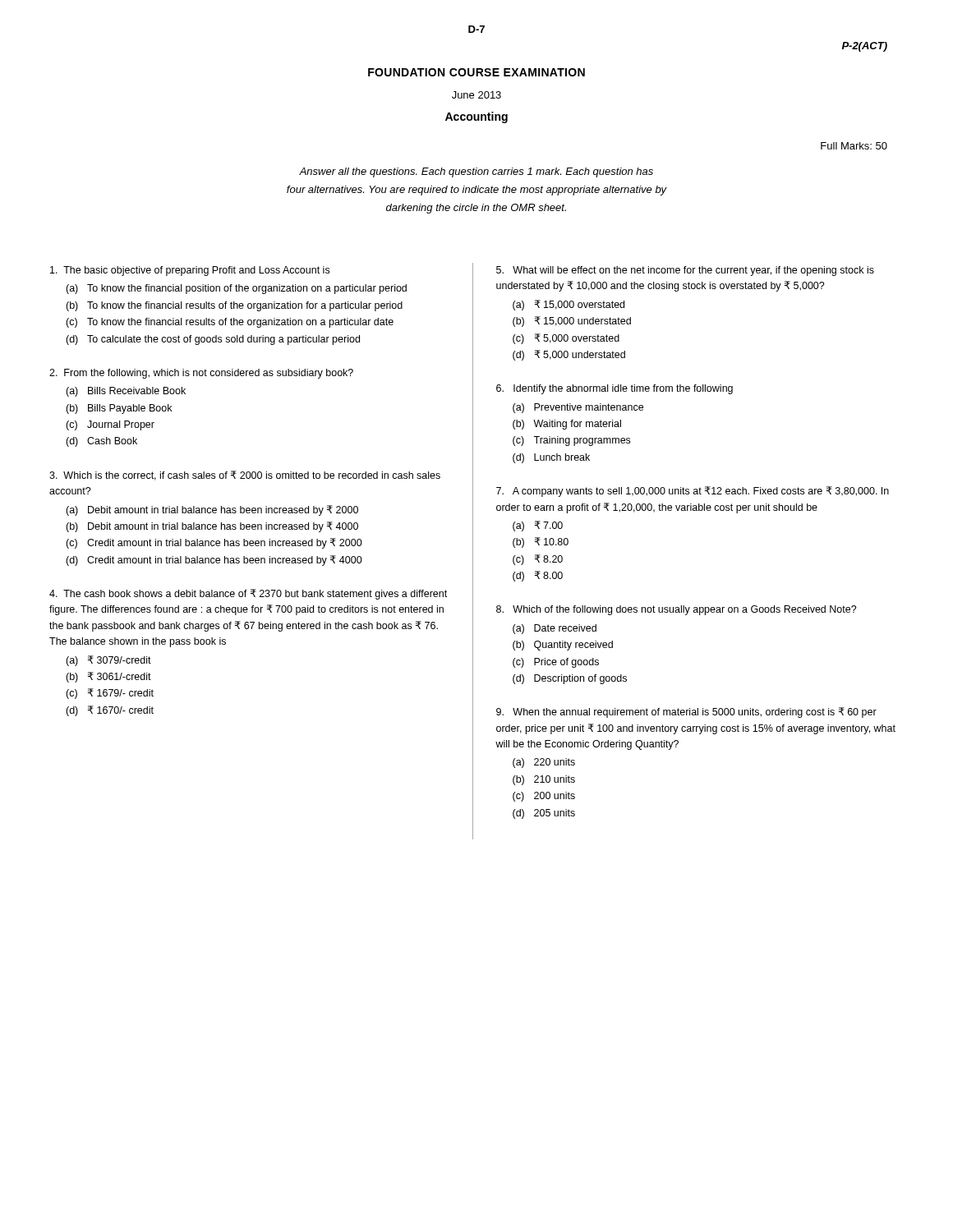
Task: Locate the block of text that opens with "5. What will be effect"
Action: (685, 271)
